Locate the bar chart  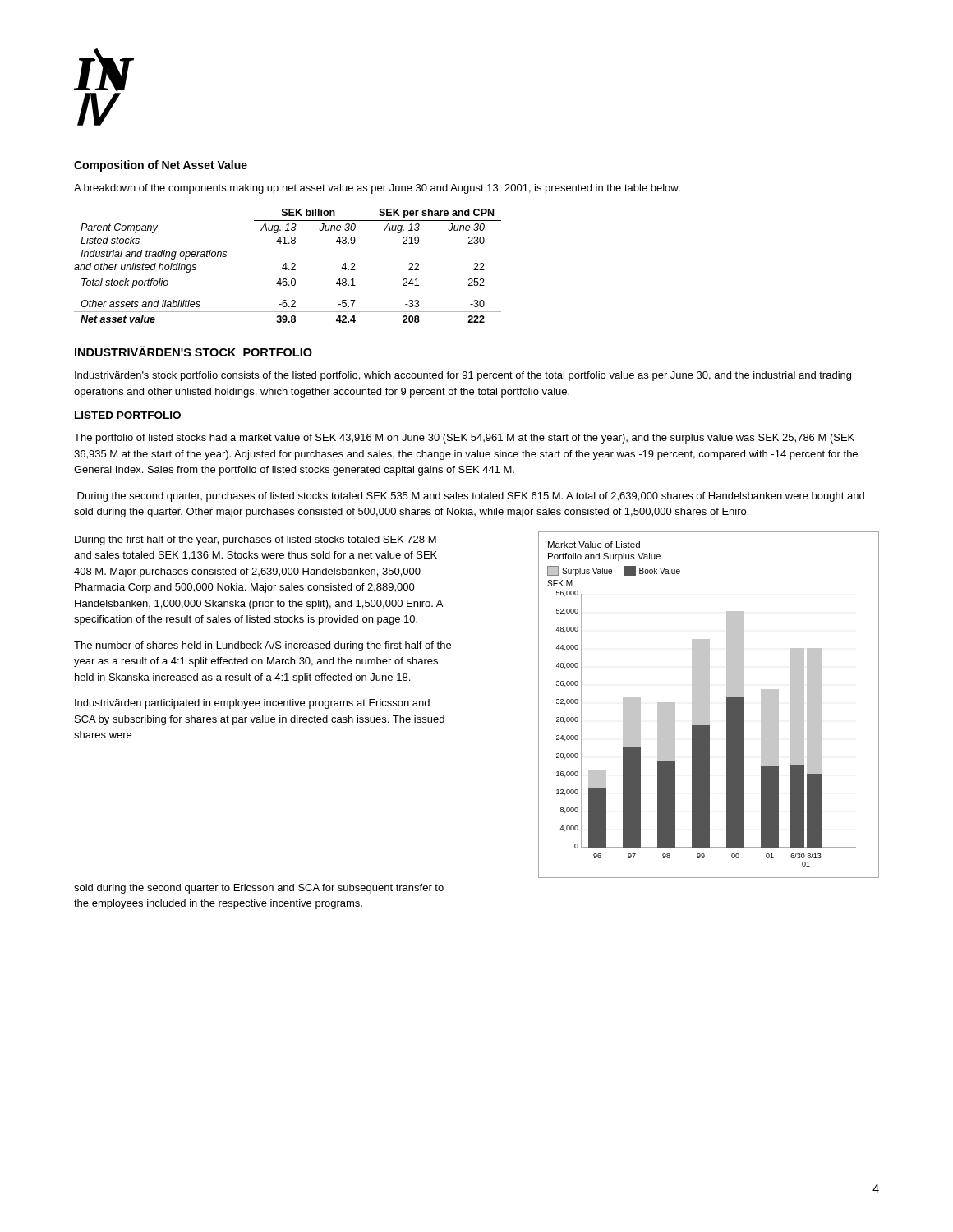709,705
